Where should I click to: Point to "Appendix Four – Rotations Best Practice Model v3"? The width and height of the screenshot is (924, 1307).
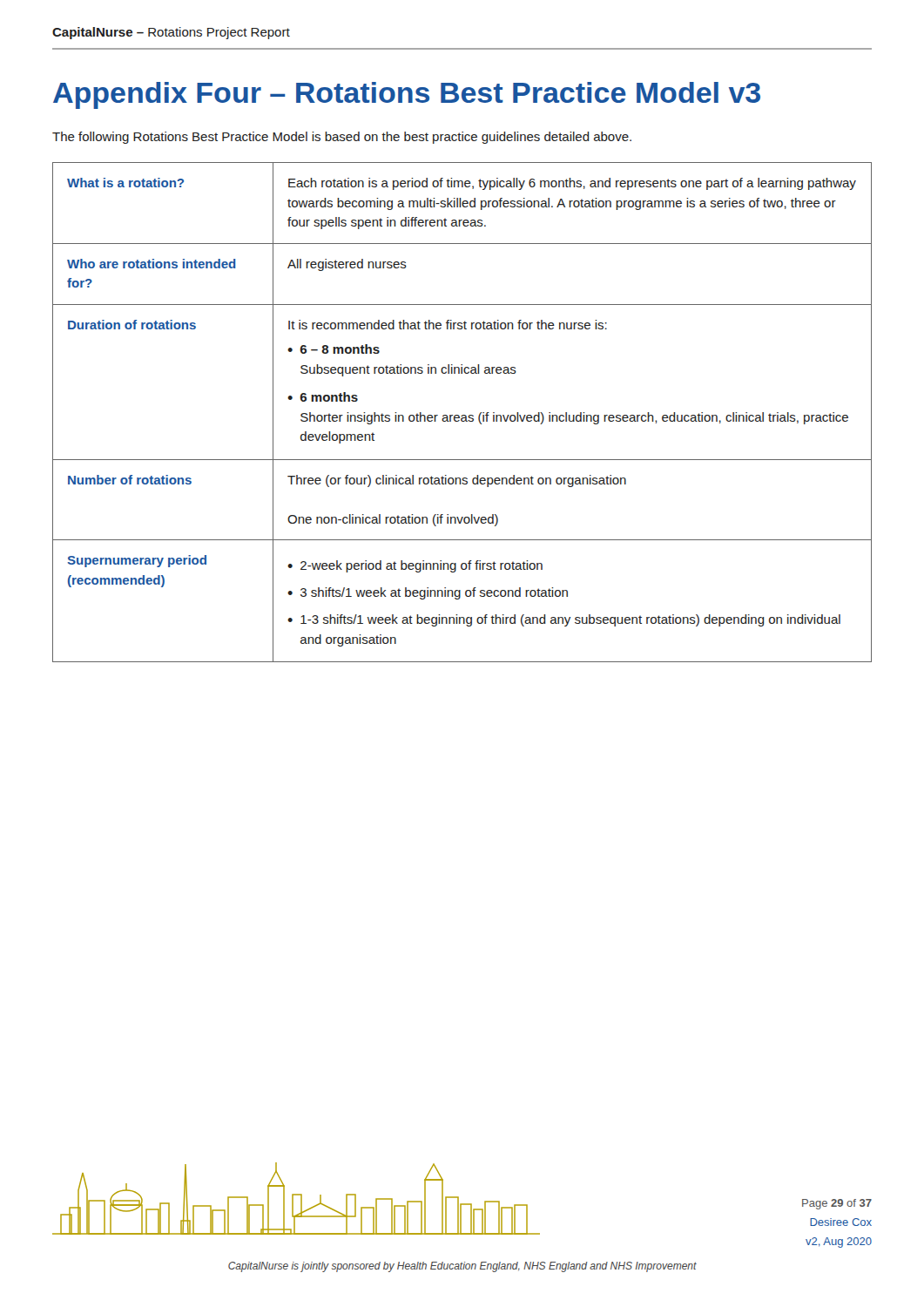[x=462, y=93]
